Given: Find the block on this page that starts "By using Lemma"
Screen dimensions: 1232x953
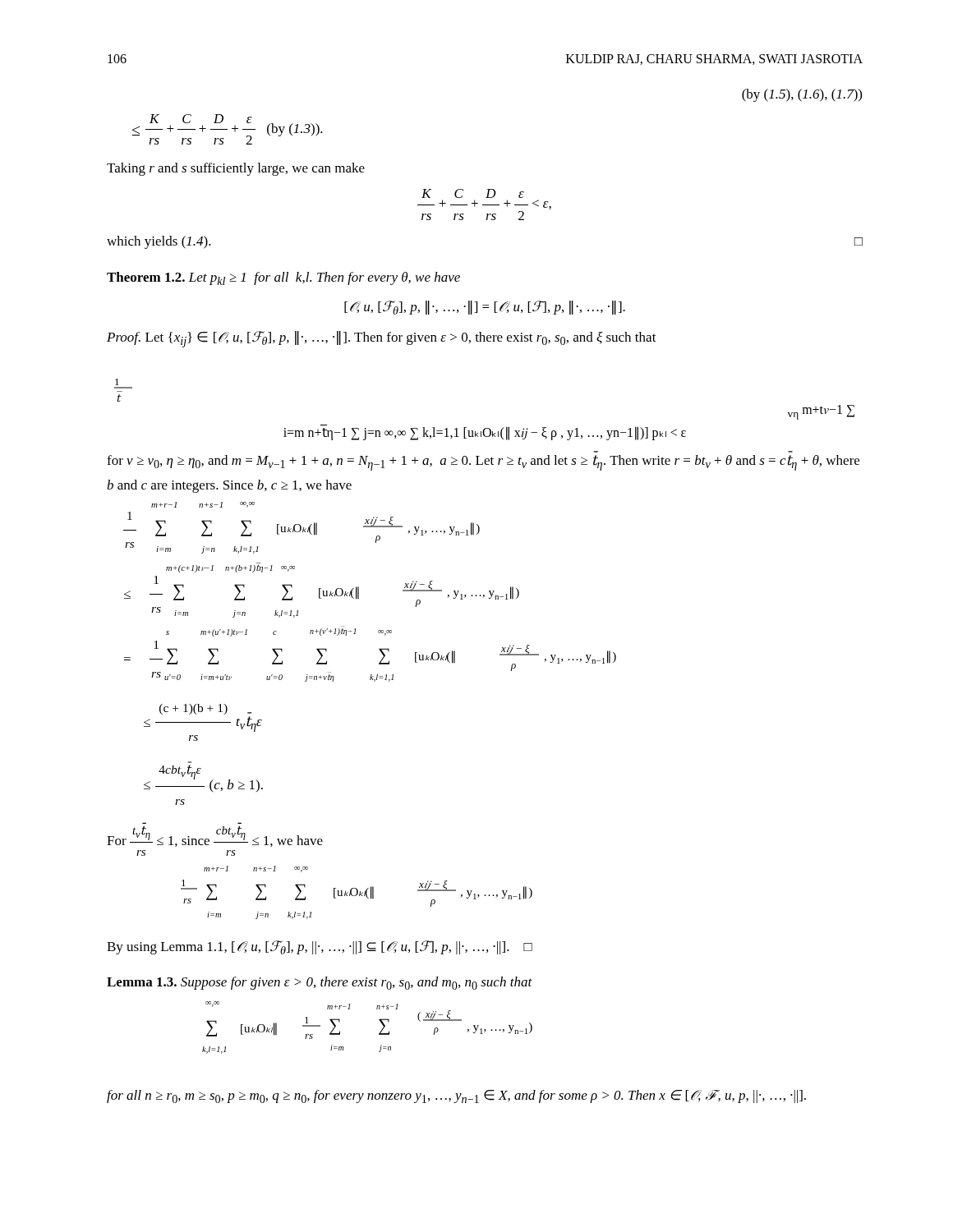Looking at the screenshot, I should (319, 948).
